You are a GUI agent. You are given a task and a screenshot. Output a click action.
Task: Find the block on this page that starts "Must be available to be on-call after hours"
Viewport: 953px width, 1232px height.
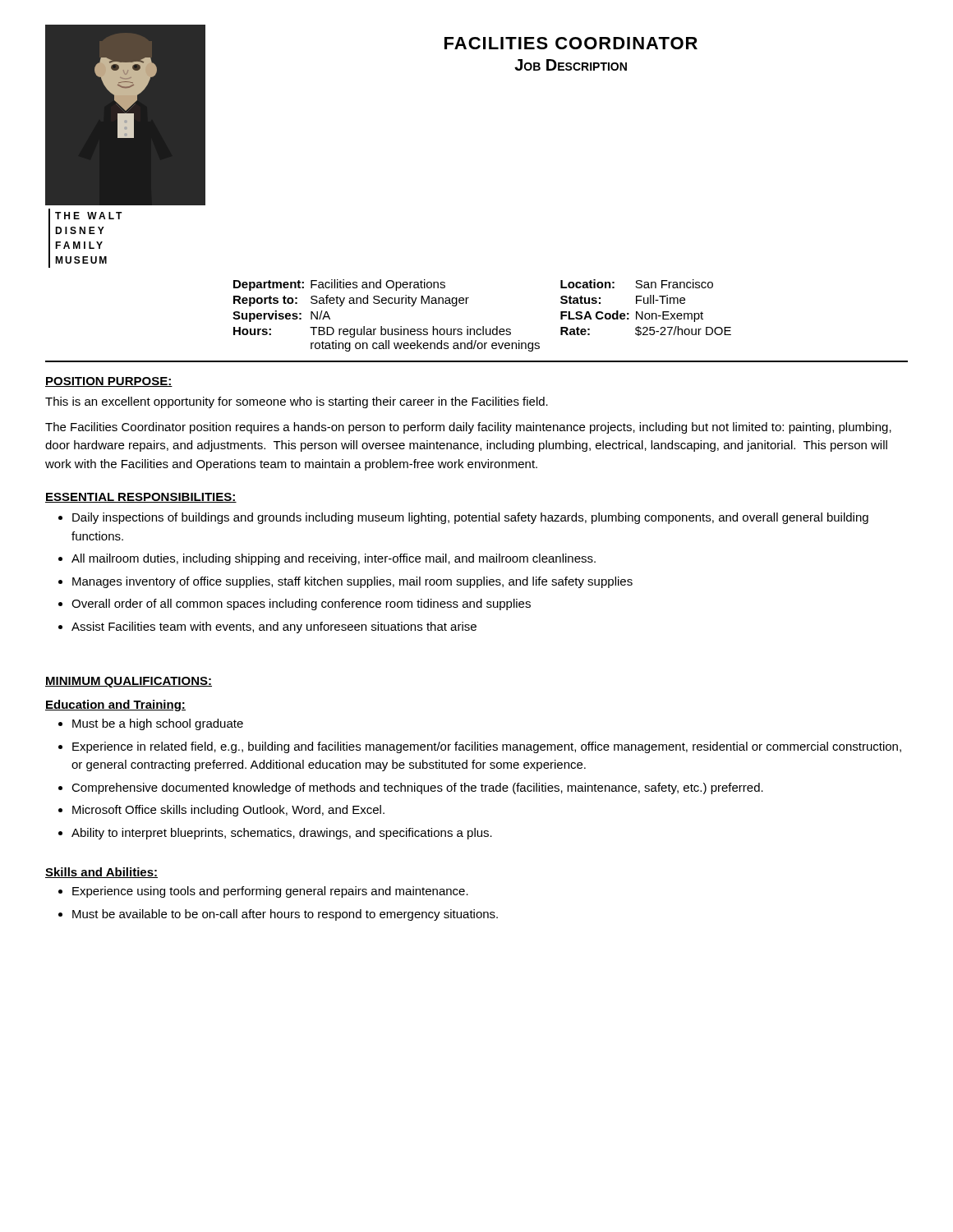point(285,913)
